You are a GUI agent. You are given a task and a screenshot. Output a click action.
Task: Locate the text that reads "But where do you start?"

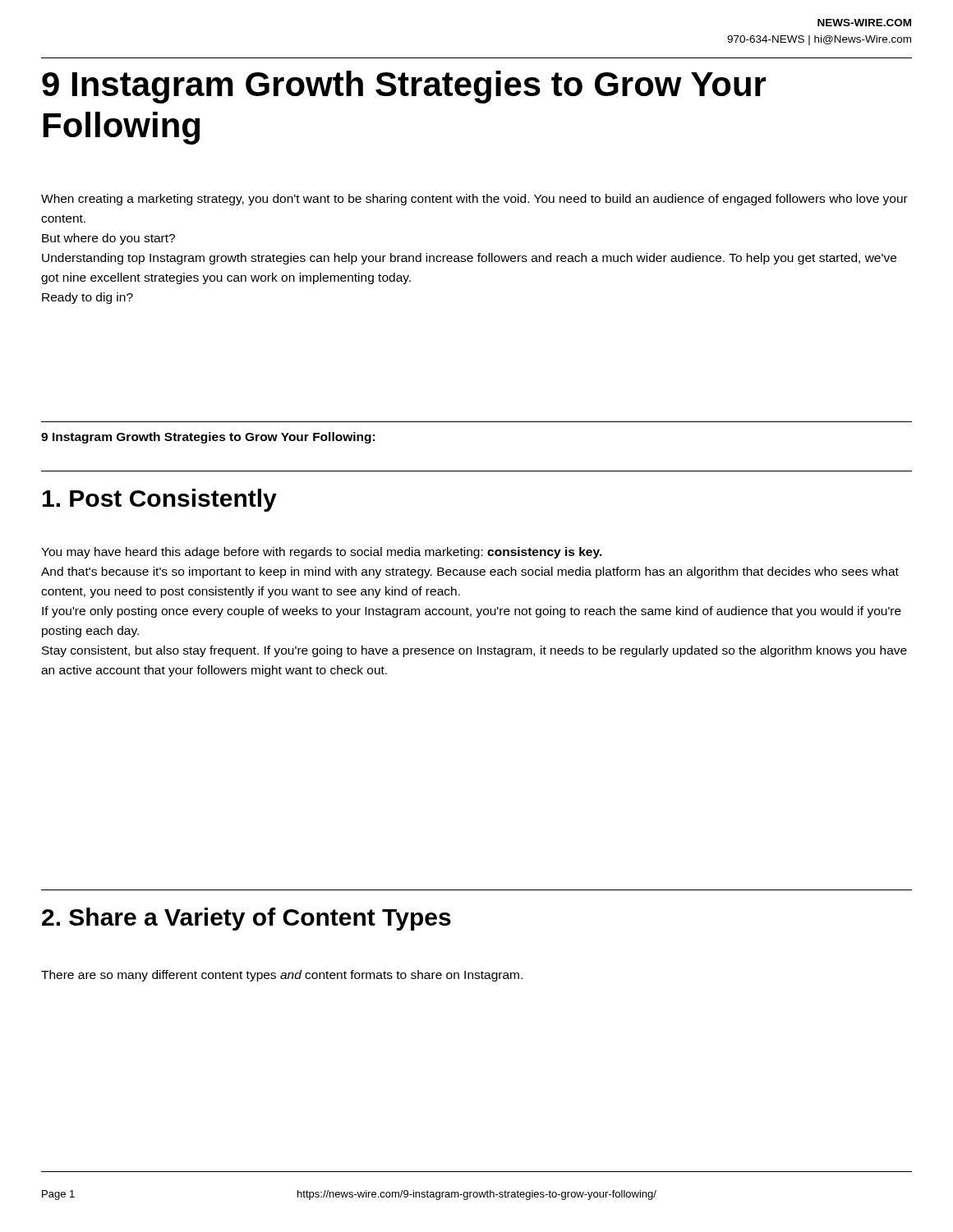[x=108, y=239]
